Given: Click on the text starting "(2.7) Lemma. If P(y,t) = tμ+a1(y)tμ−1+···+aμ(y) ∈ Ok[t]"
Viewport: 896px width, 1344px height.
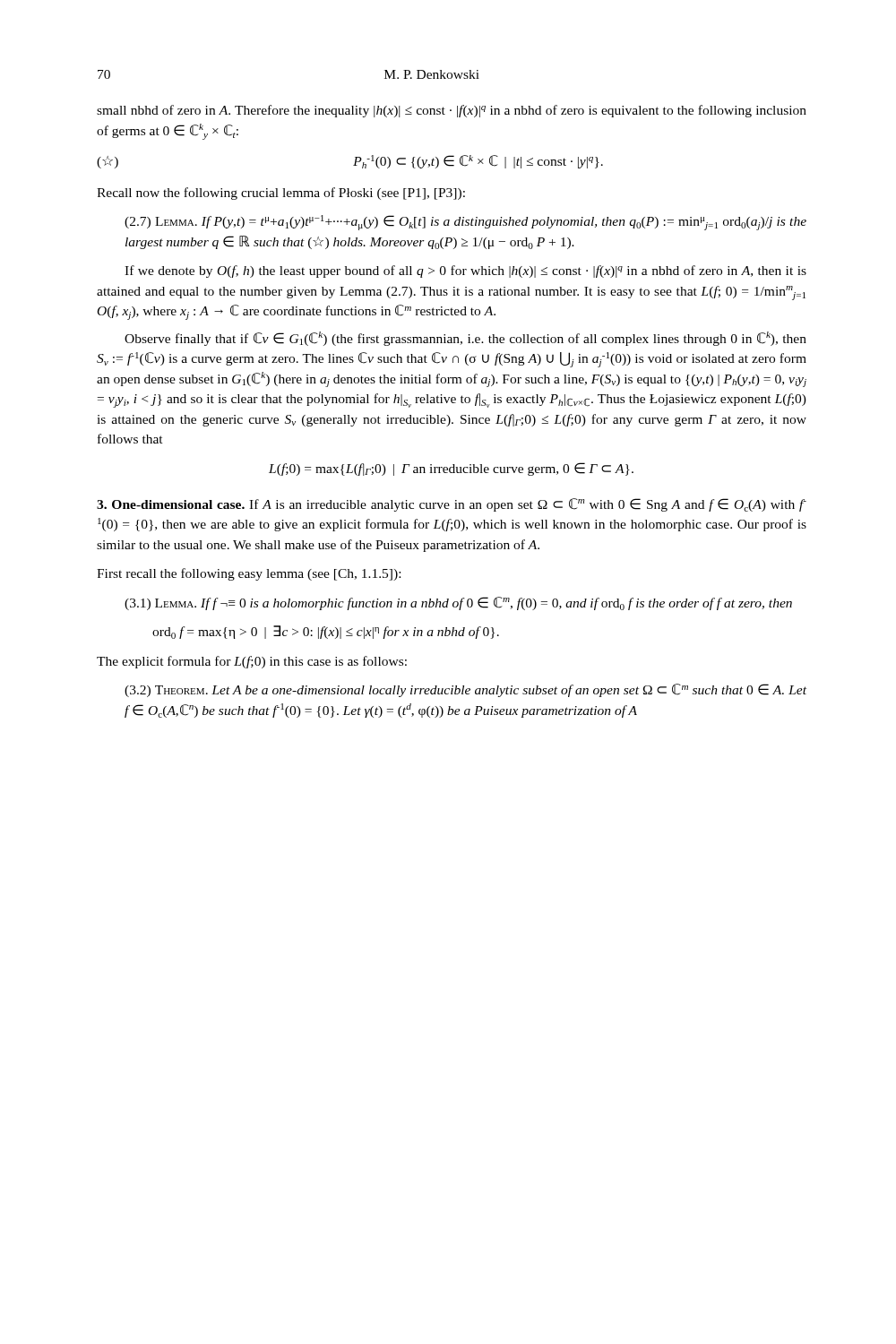Looking at the screenshot, I should coord(465,232).
